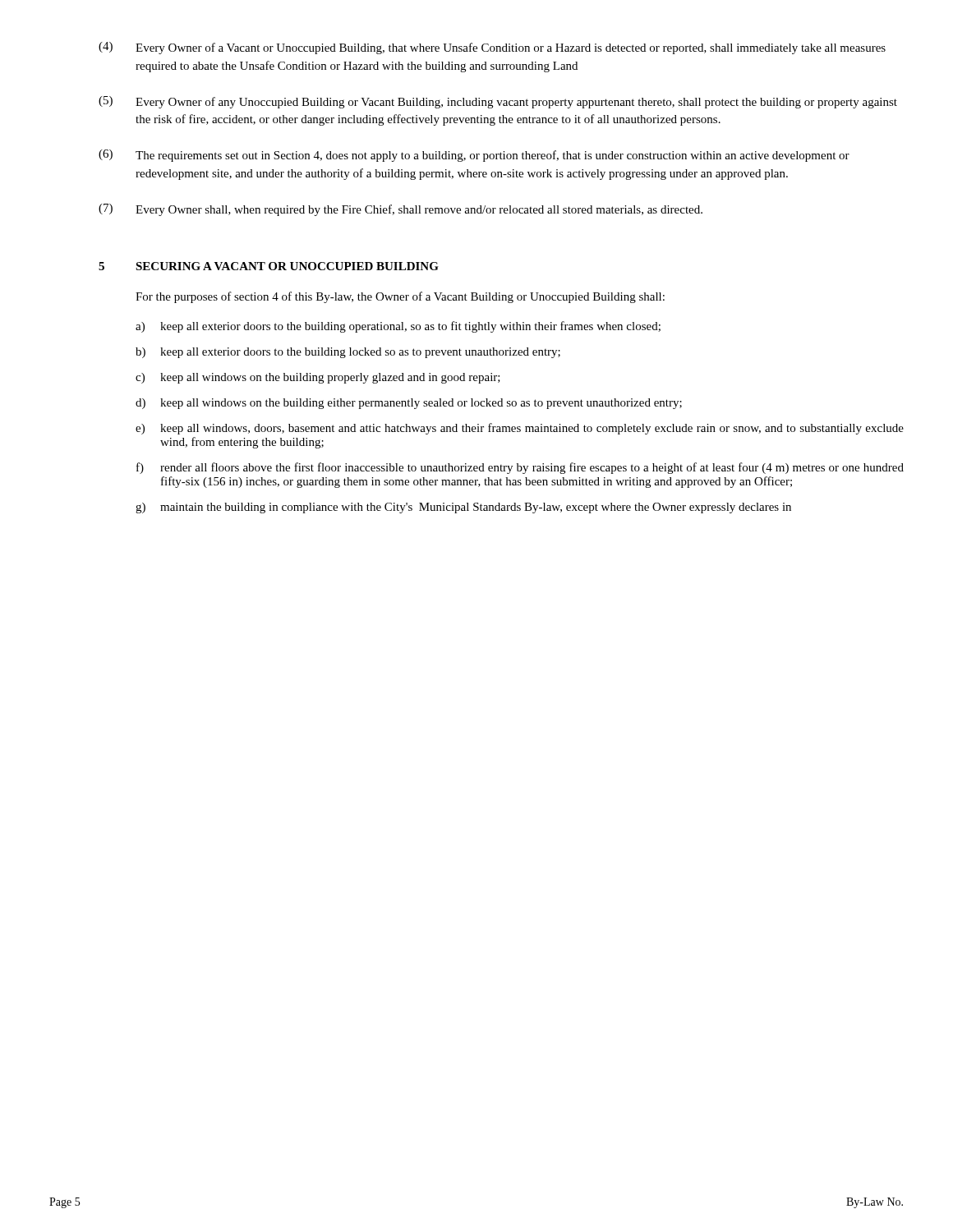Locate the list item that says "(6) The requirements set out in"
The height and width of the screenshot is (1232, 953).
(x=501, y=165)
